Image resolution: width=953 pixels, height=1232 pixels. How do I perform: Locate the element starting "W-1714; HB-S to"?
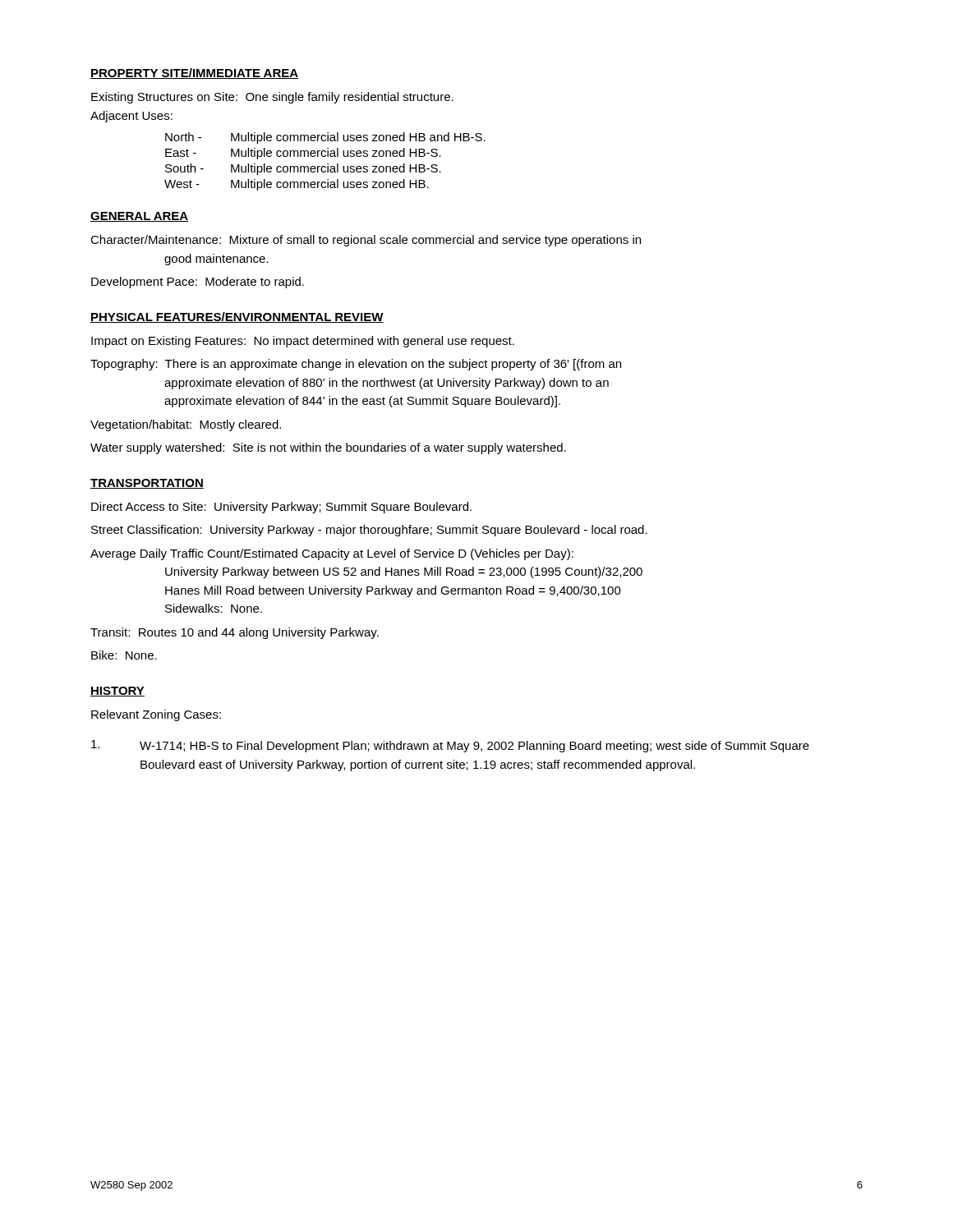pyautogui.click(x=476, y=755)
